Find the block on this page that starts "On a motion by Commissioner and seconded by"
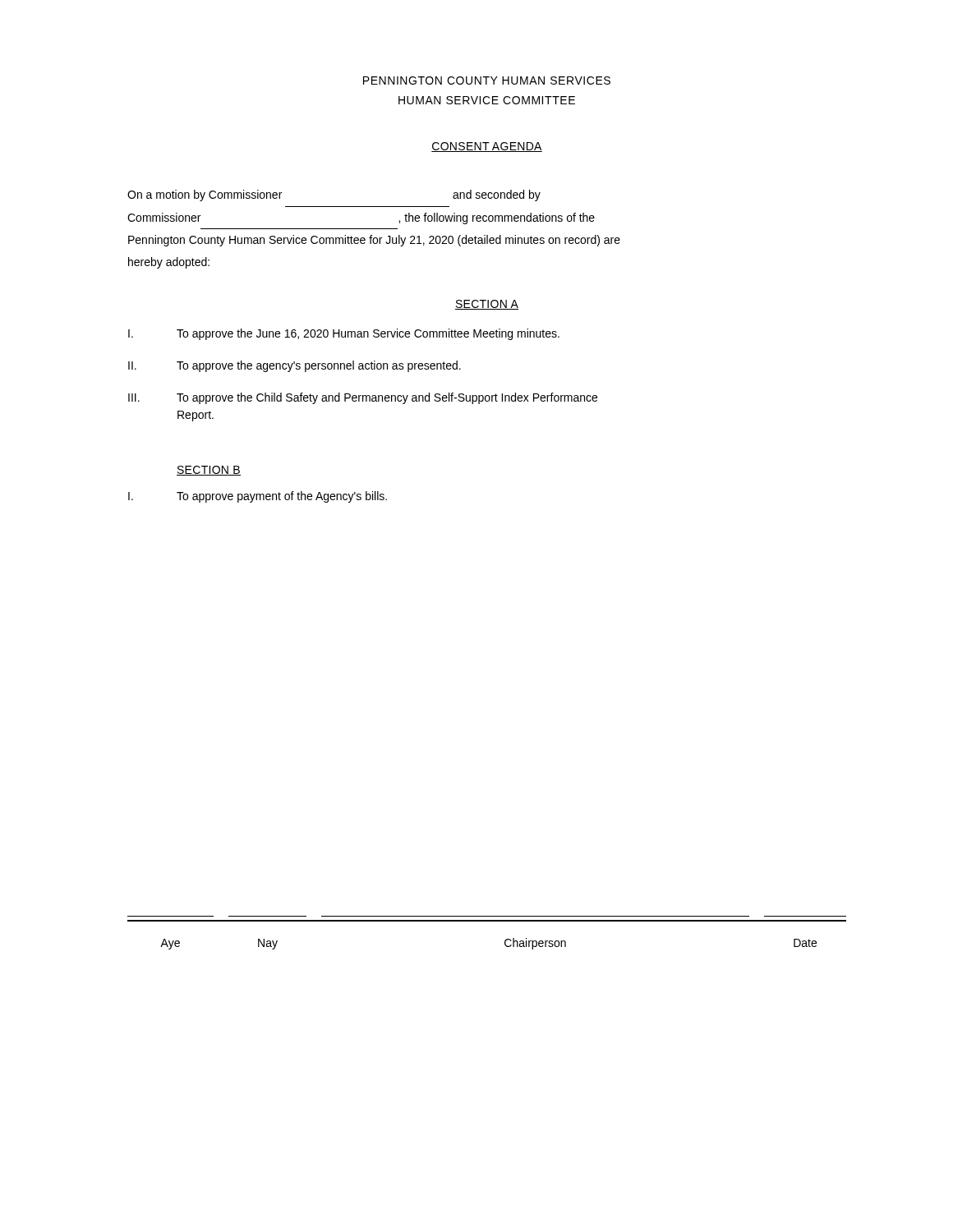 click(x=374, y=226)
